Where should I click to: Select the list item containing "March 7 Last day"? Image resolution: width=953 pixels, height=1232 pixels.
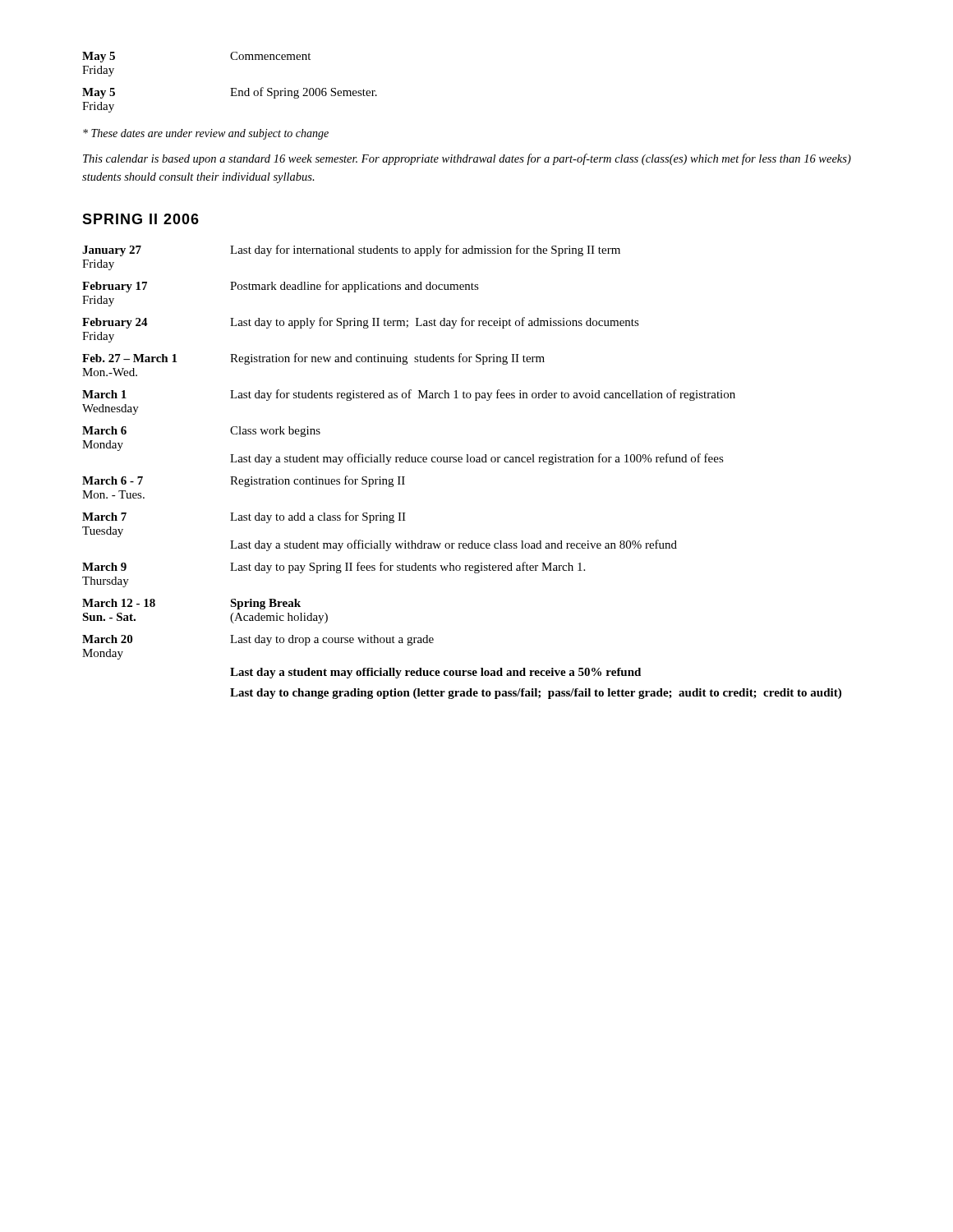pyautogui.click(x=476, y=531)
